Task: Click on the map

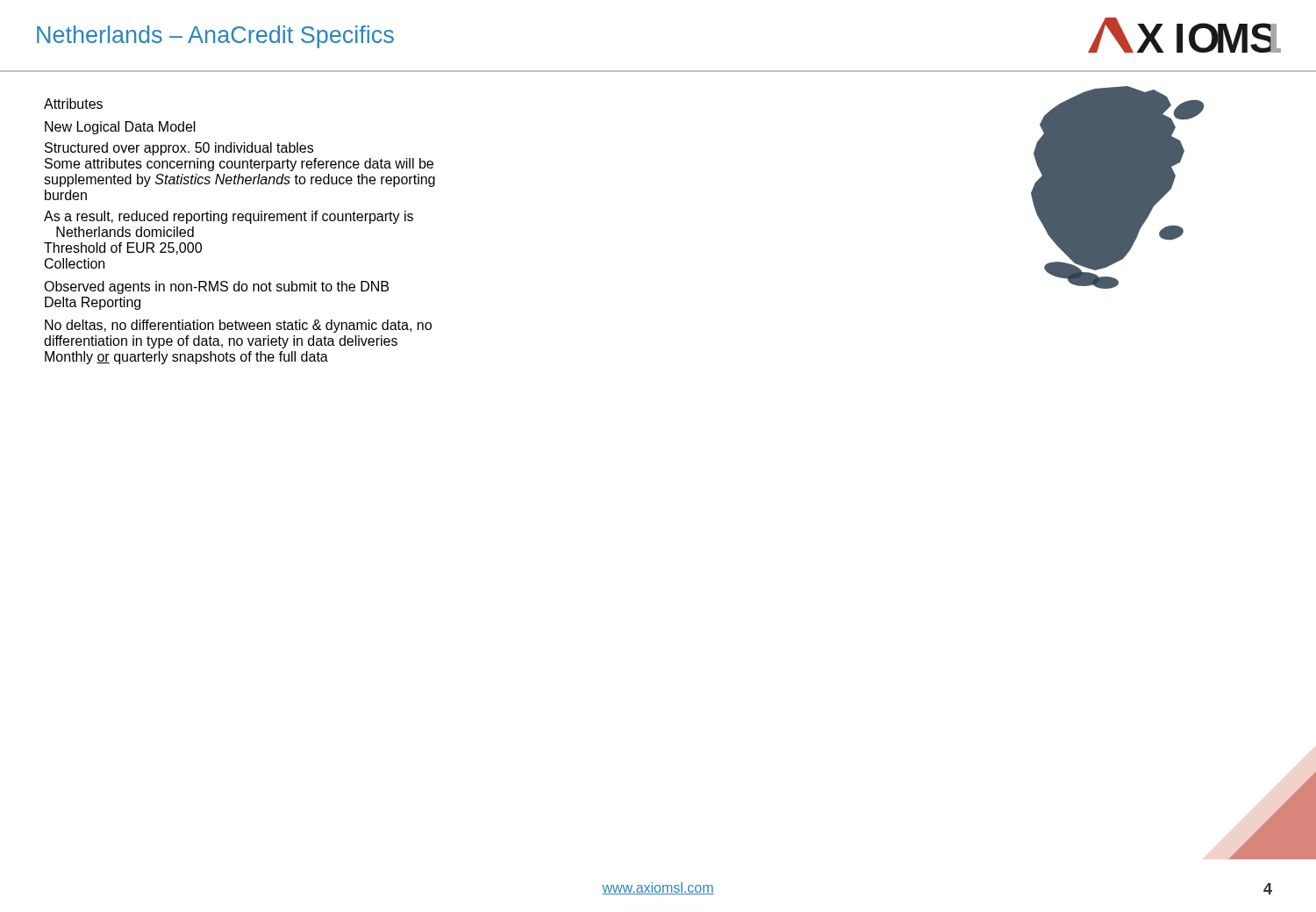Action: pos(1123,206)
